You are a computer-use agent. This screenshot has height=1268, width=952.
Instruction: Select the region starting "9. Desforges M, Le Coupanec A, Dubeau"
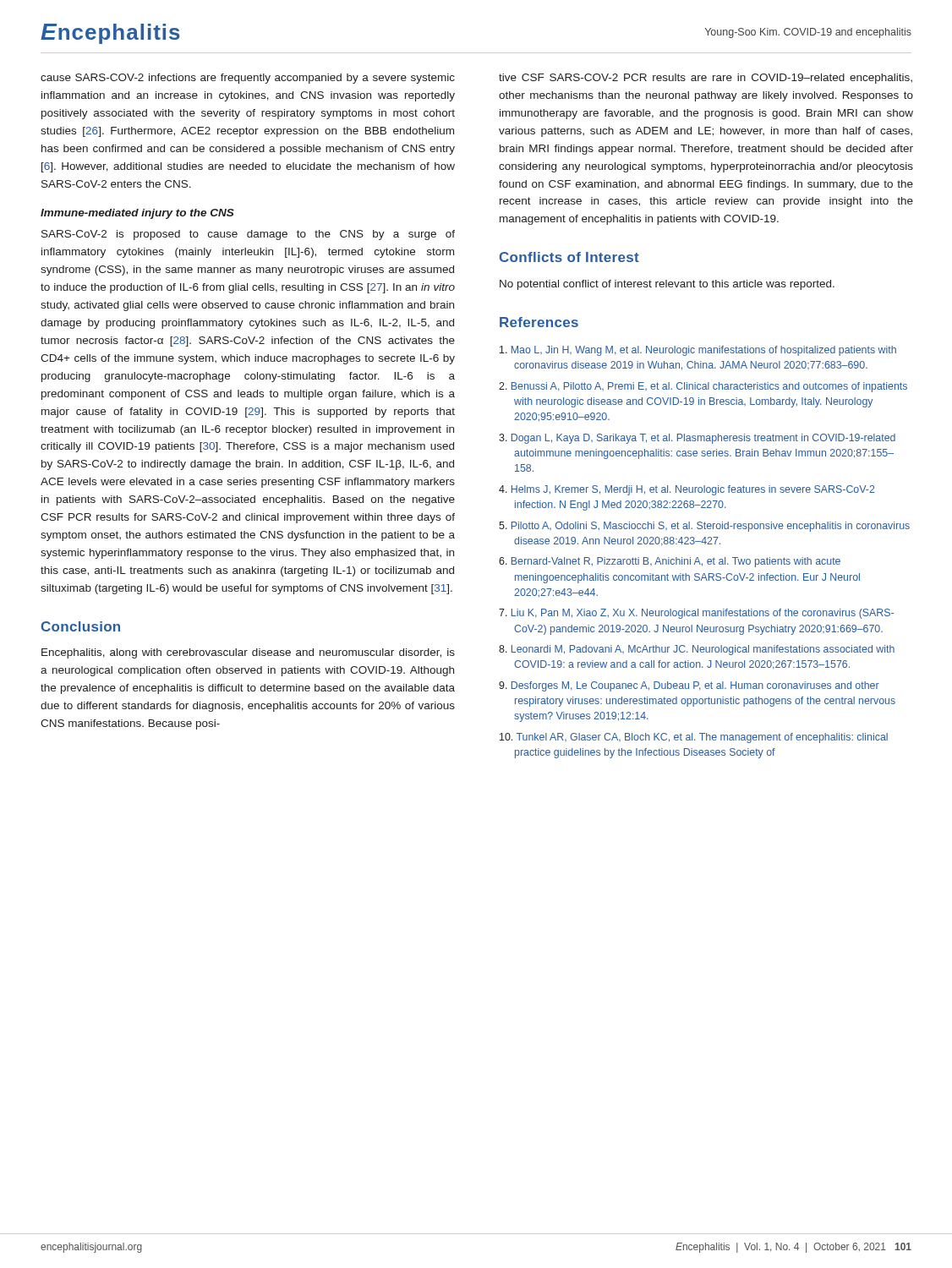pos(697,701)
